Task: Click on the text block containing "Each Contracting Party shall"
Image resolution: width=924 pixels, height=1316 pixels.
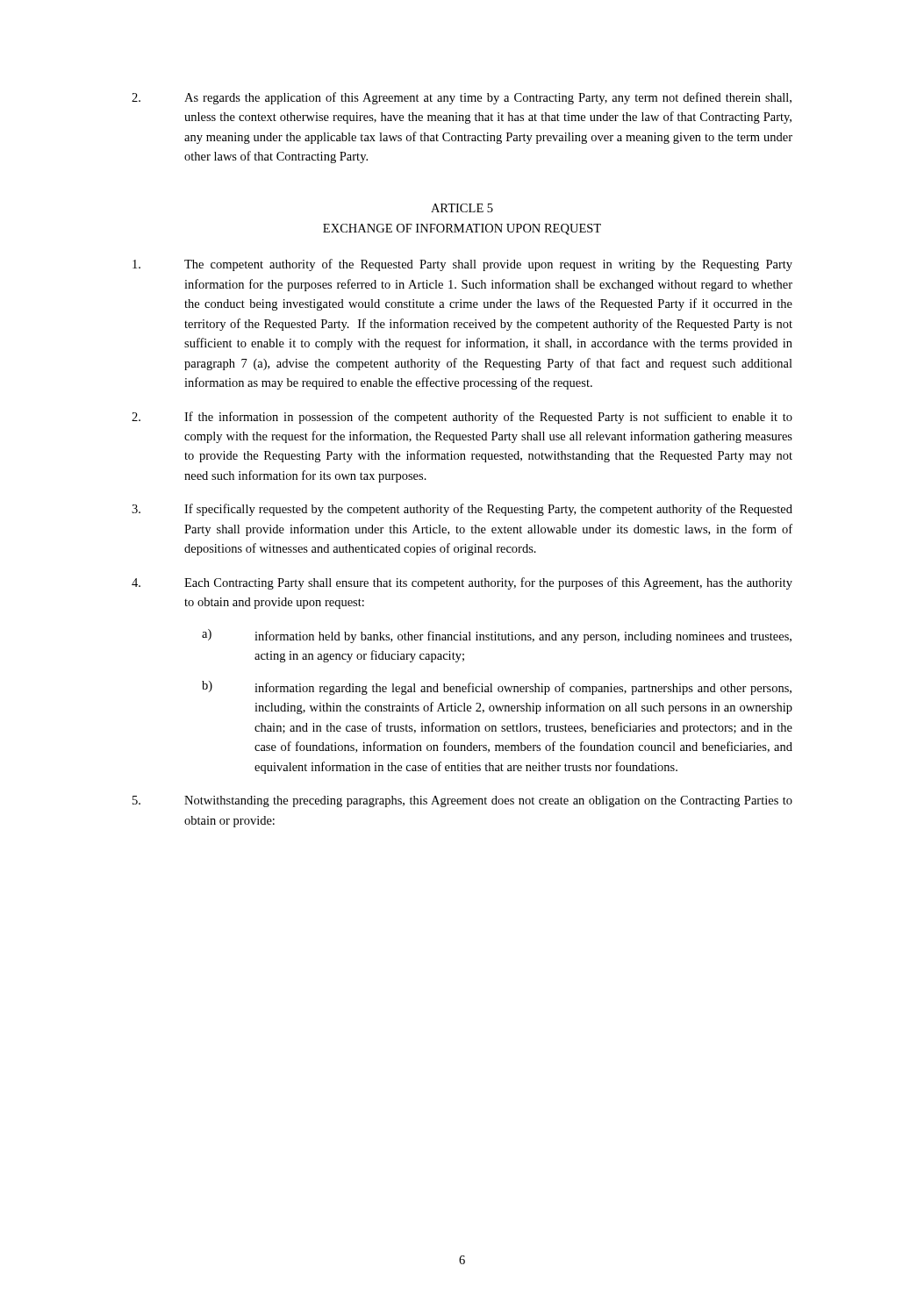Action: 462,592
